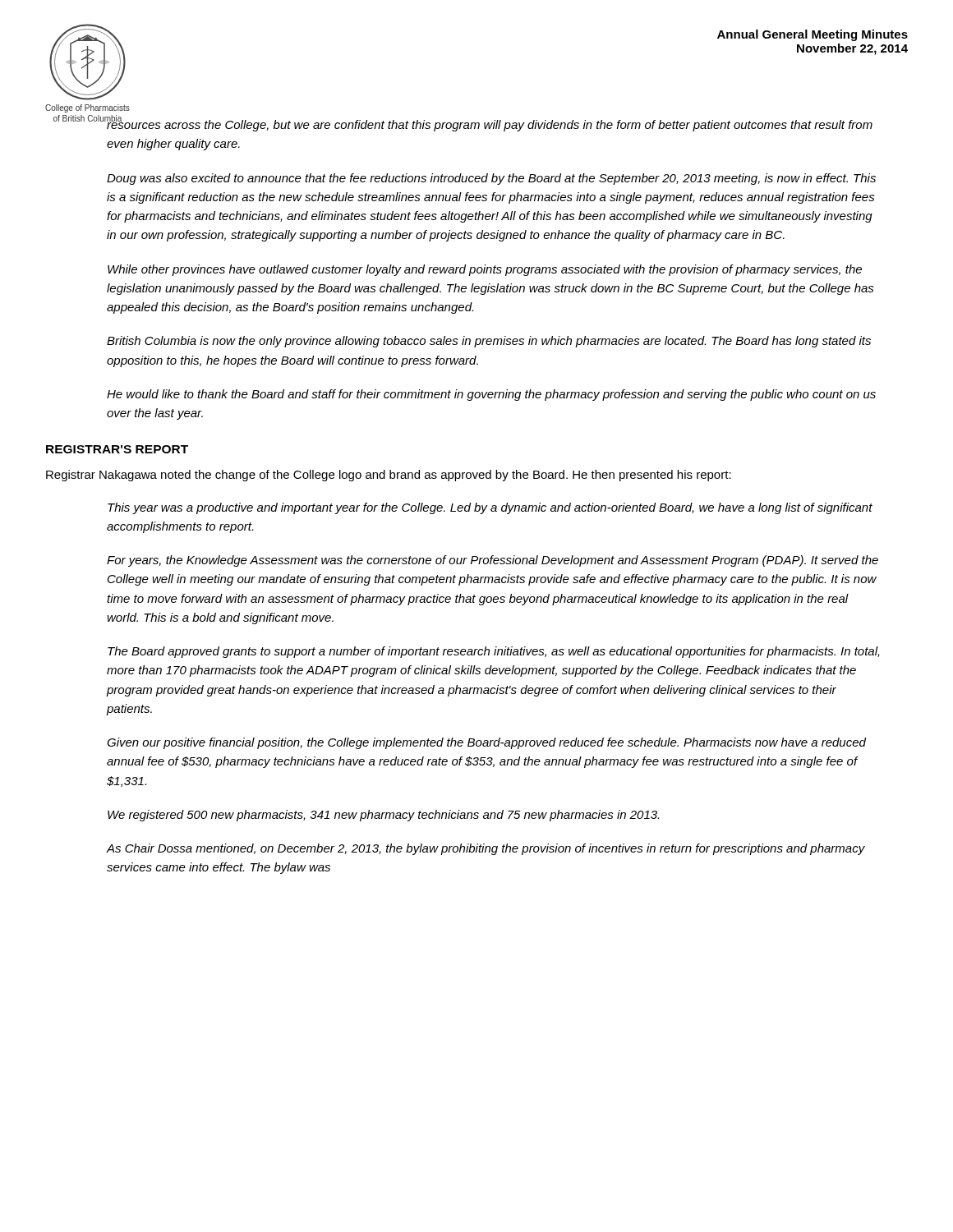Click where it says "REGISTRAR'S REPORT"
This screenshot has width=953, height=1232.
pyautogui.click(x=117, y=449)
